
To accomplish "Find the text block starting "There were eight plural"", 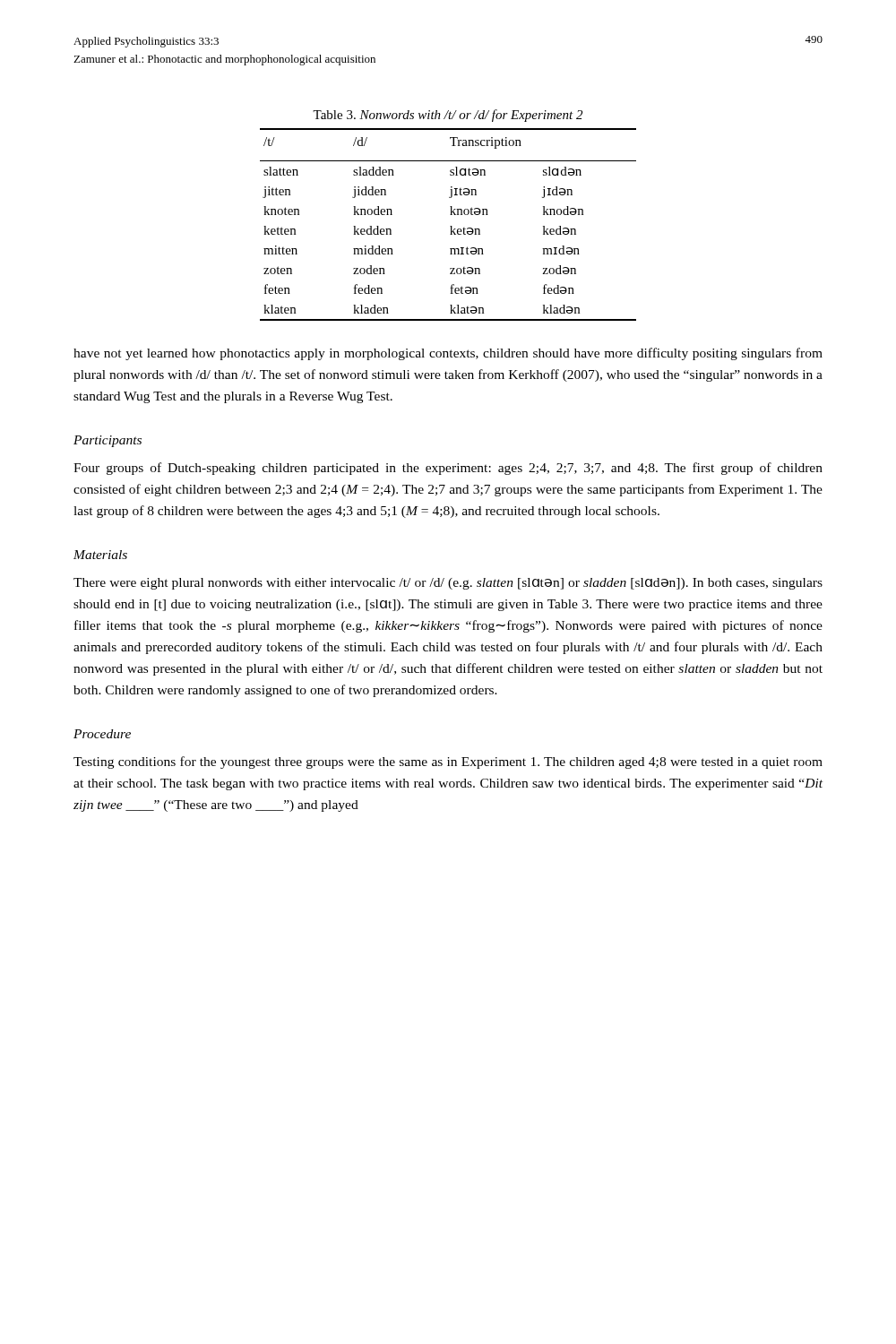I will [x=448, y=636].
